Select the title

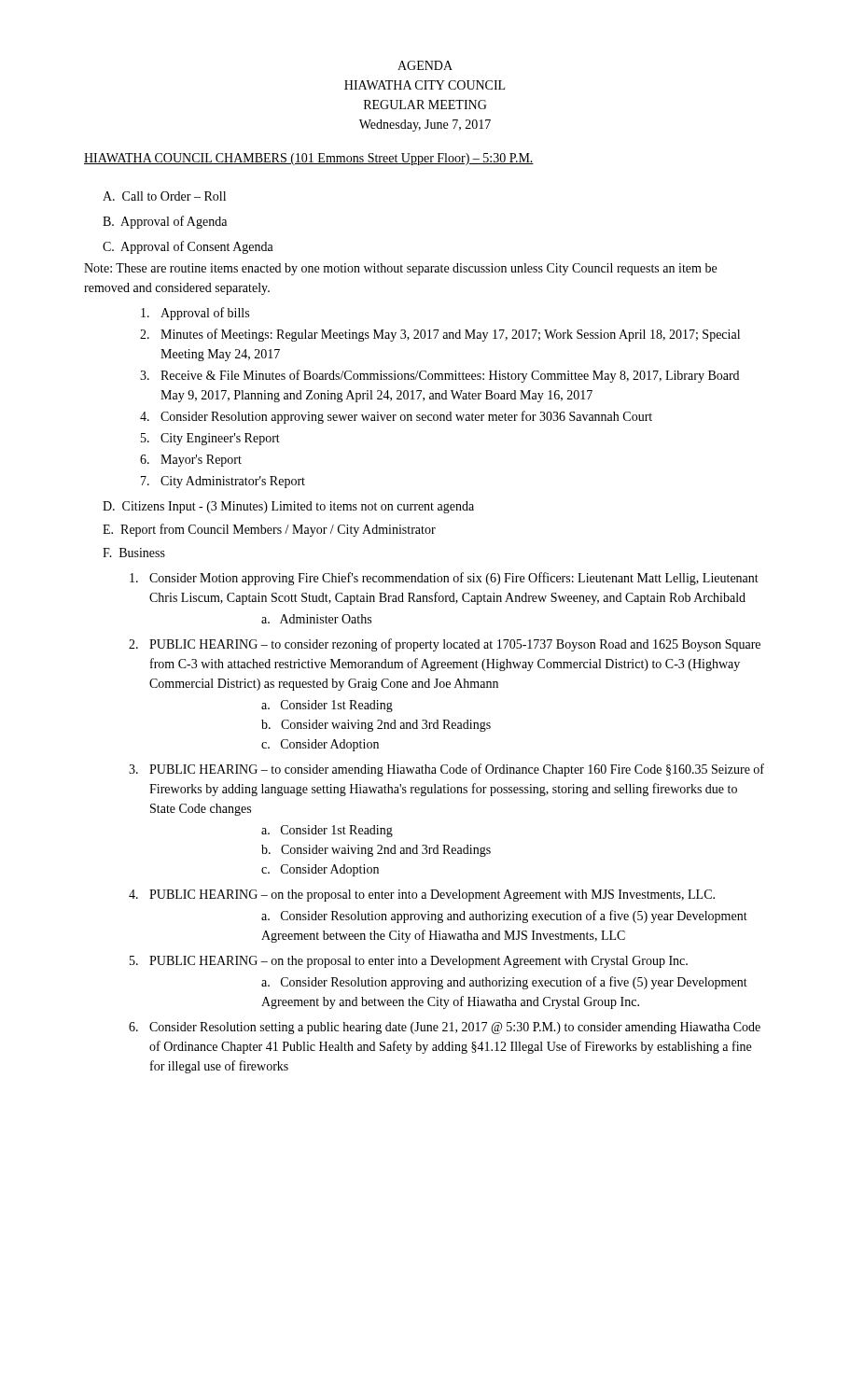(x=425, y=95)
